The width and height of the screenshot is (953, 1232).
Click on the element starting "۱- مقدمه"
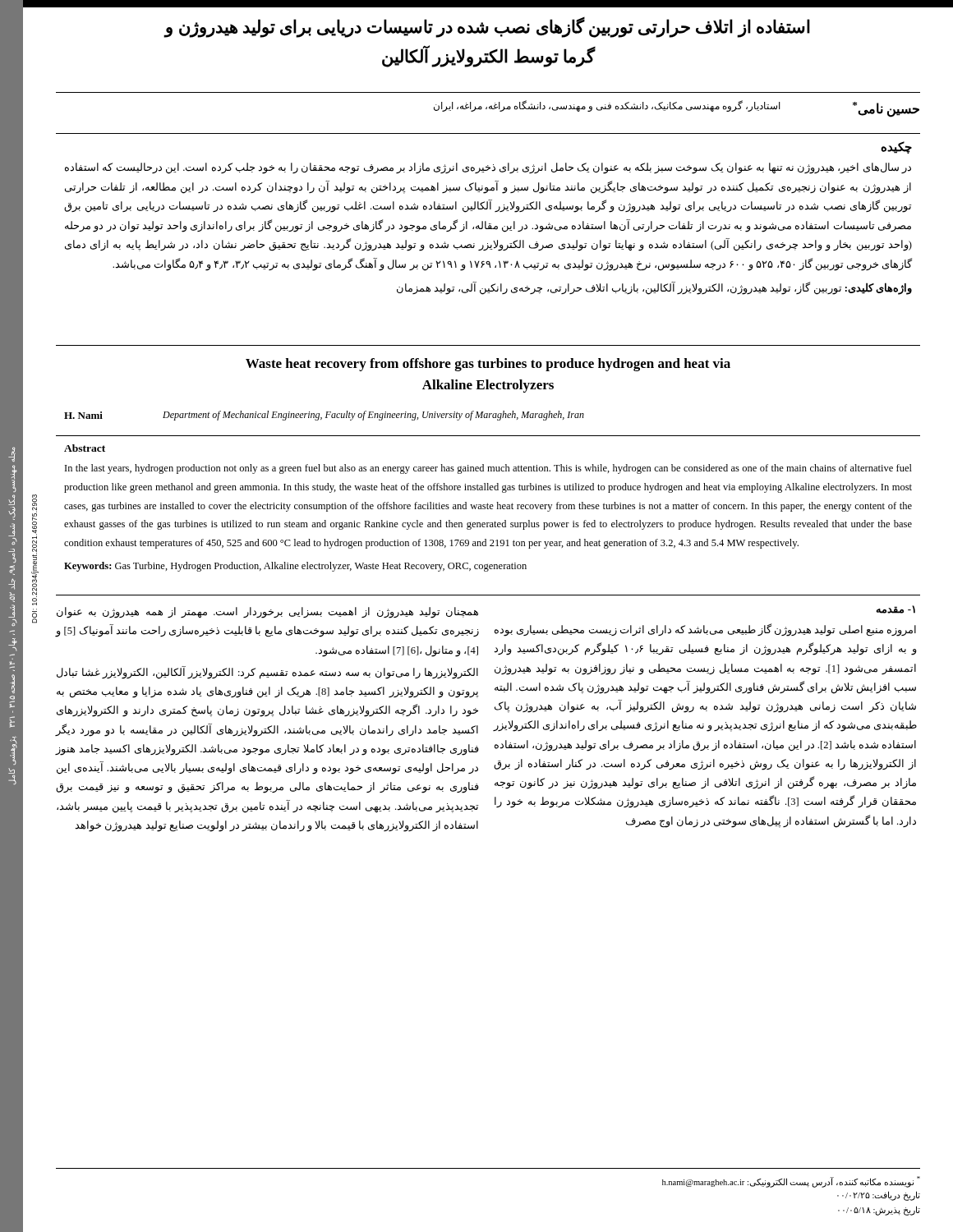896,609
